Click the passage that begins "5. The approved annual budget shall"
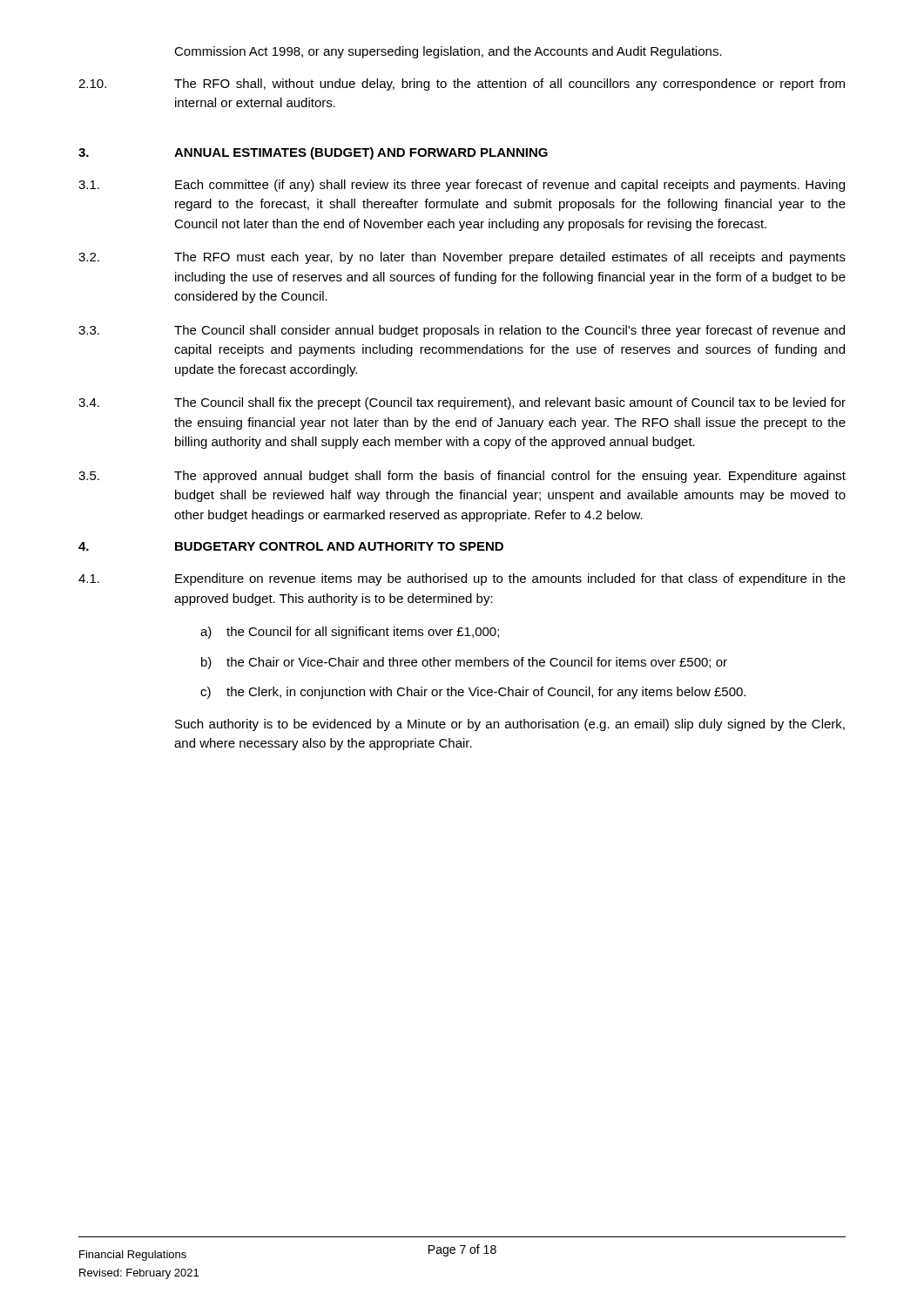Screen dimensions: 1307x924 pyautogui.click(x=462, y=495)
